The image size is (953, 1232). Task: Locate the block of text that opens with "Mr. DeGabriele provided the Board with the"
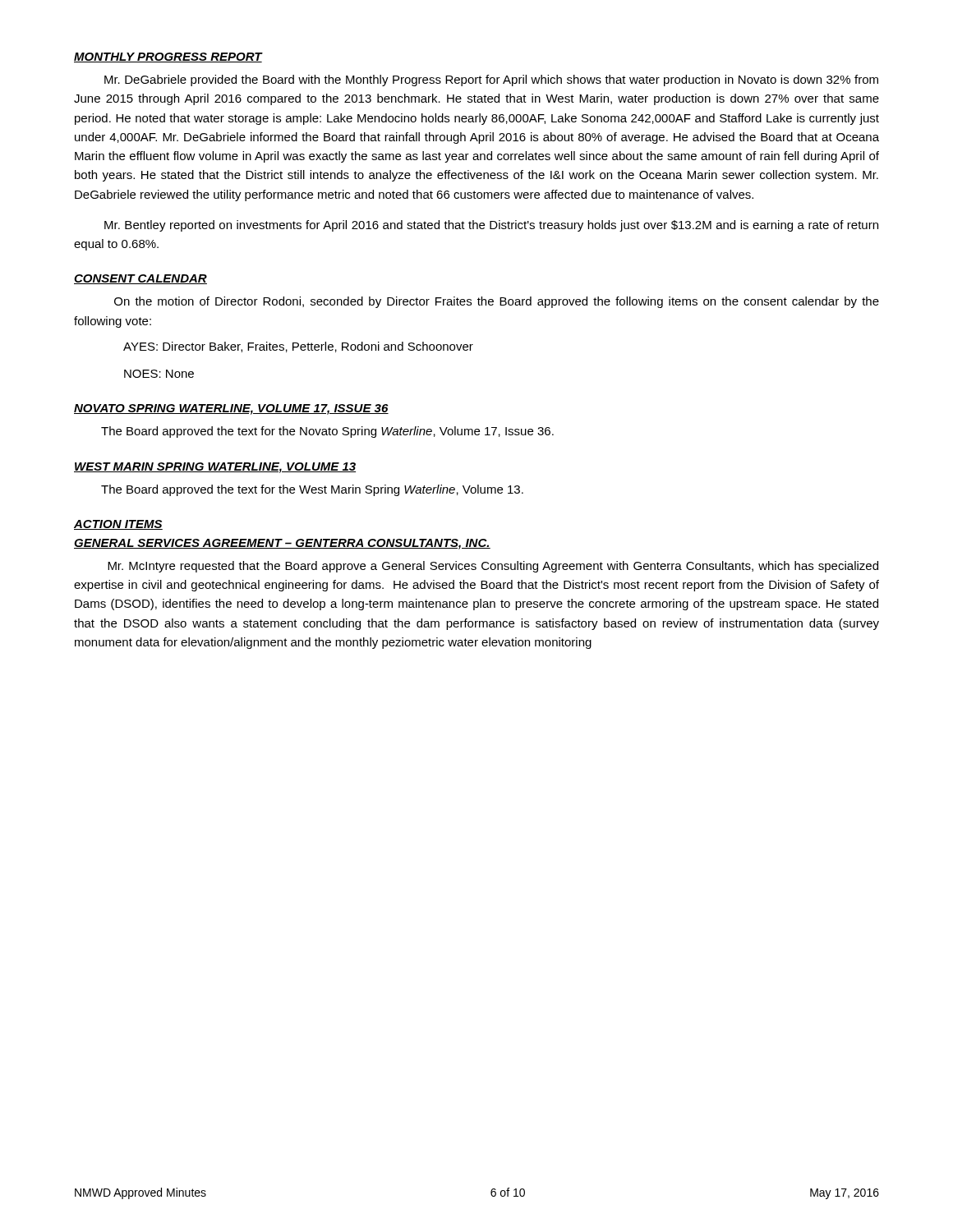pyautogui.click(x=476, y=137)
